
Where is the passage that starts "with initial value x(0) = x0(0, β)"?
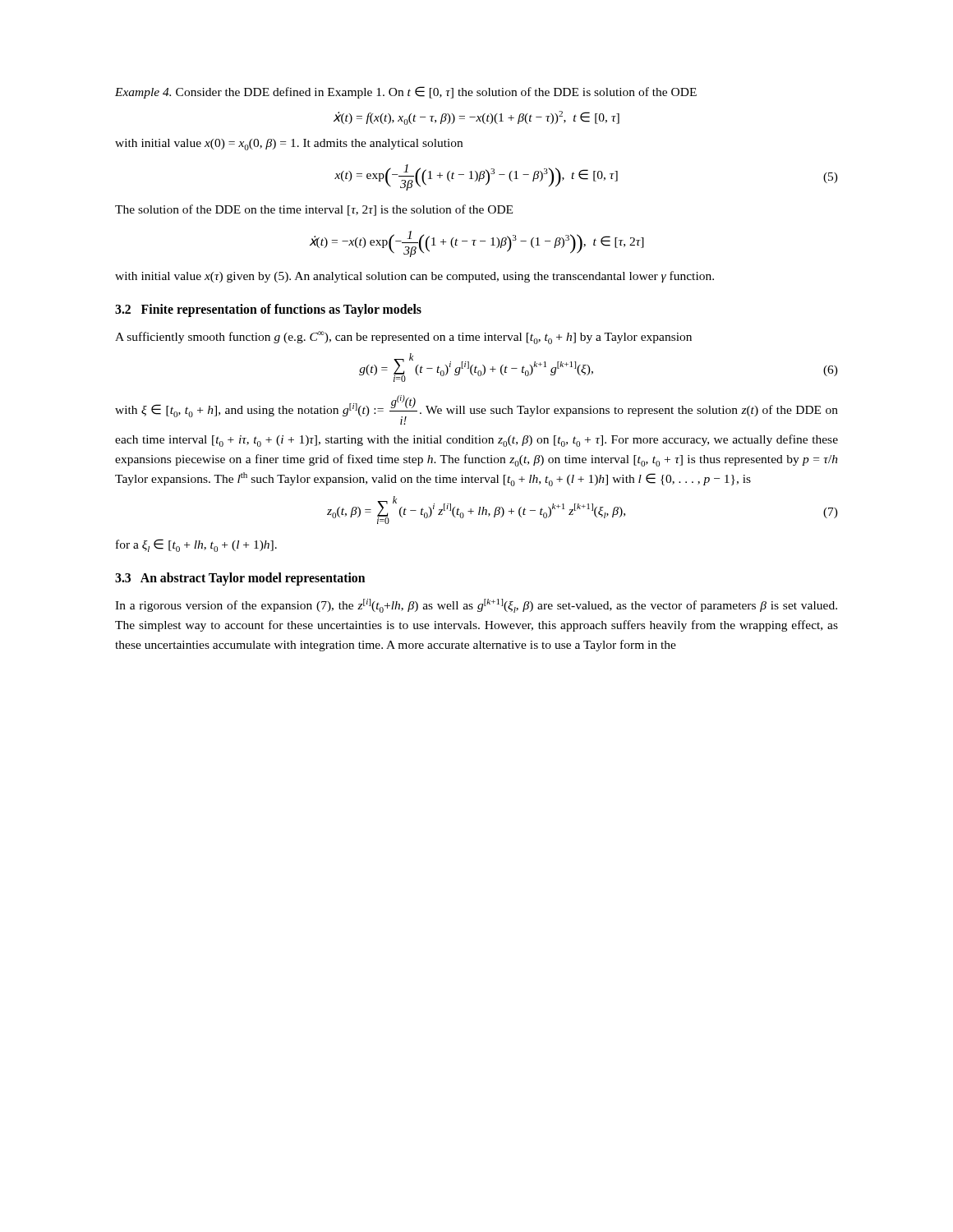pyautogui.click(x=289, y=145)
